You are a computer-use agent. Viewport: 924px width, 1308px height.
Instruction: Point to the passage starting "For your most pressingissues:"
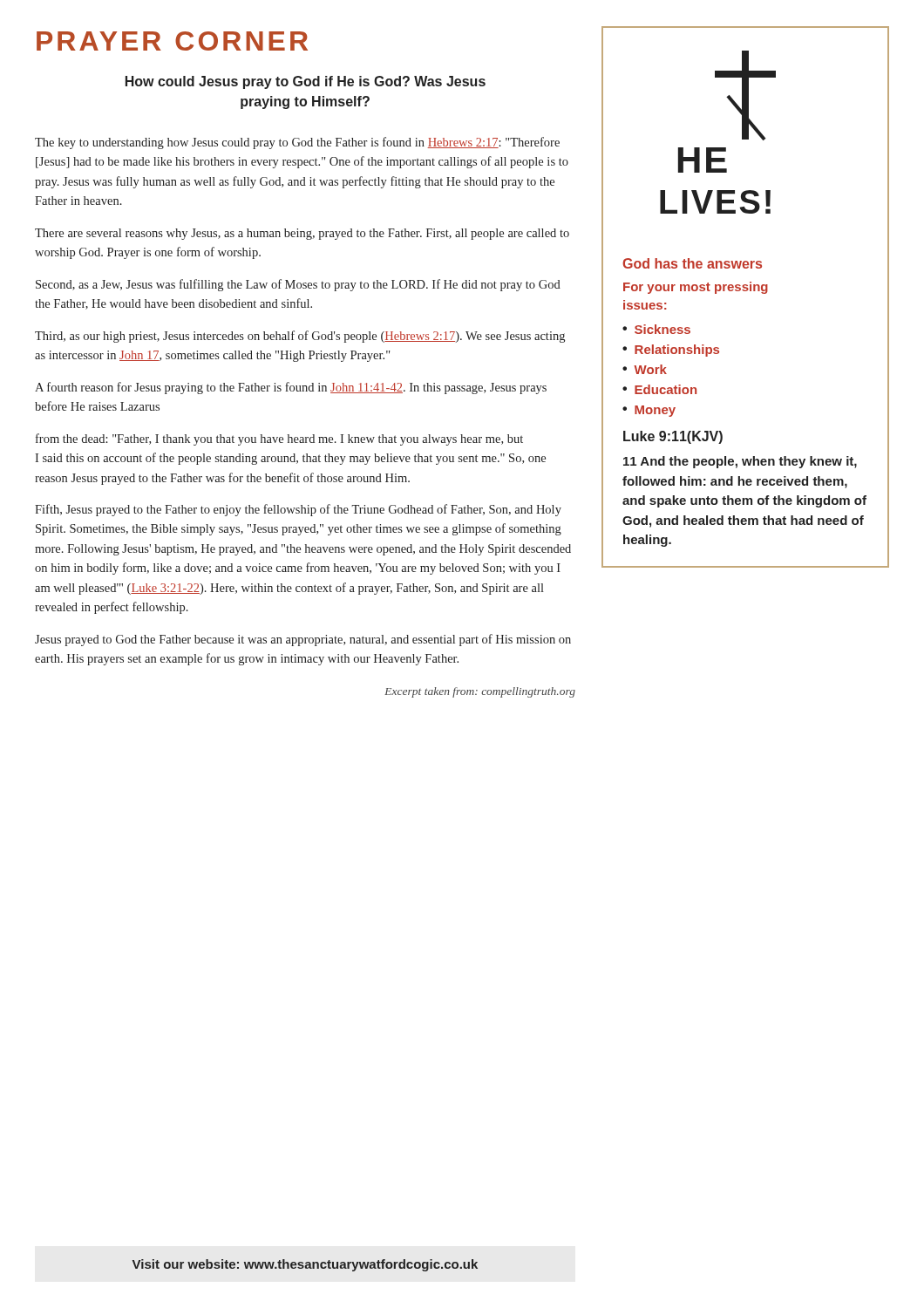pyautogui.click(x=745, y=296)
